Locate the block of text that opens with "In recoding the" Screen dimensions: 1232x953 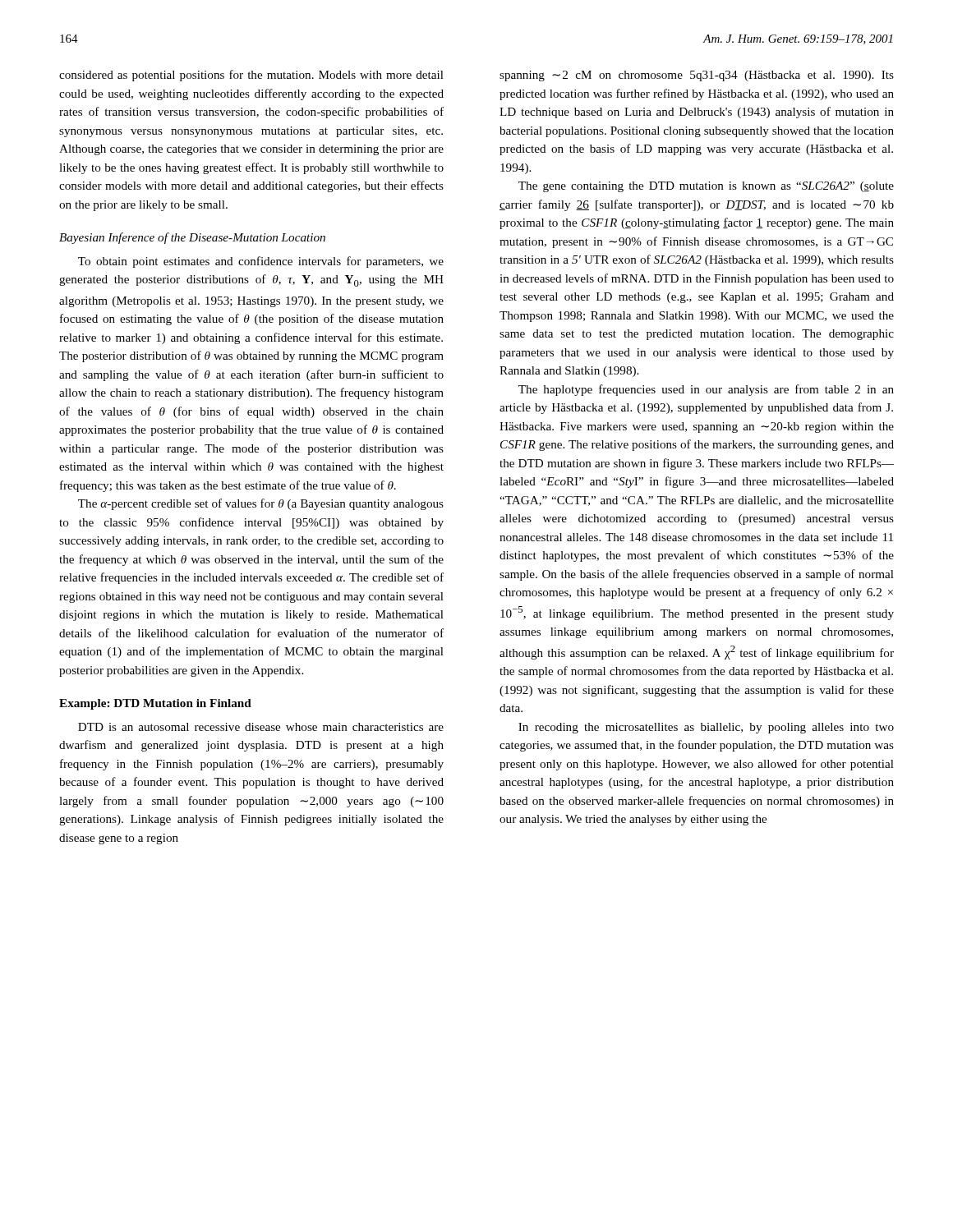click(697, 773)
